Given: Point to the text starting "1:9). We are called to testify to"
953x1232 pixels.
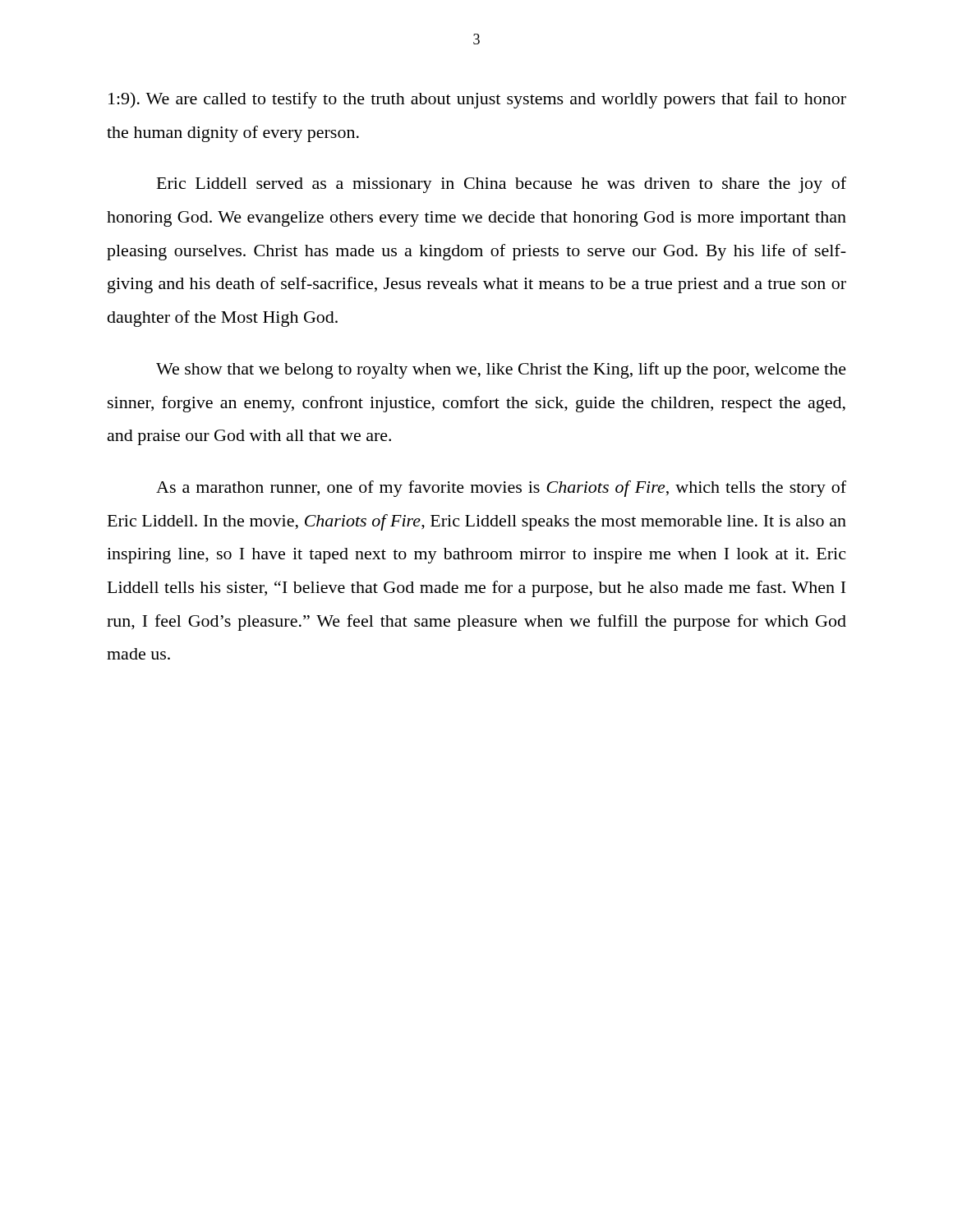Looking at the screenshot, I should [476, 115].
